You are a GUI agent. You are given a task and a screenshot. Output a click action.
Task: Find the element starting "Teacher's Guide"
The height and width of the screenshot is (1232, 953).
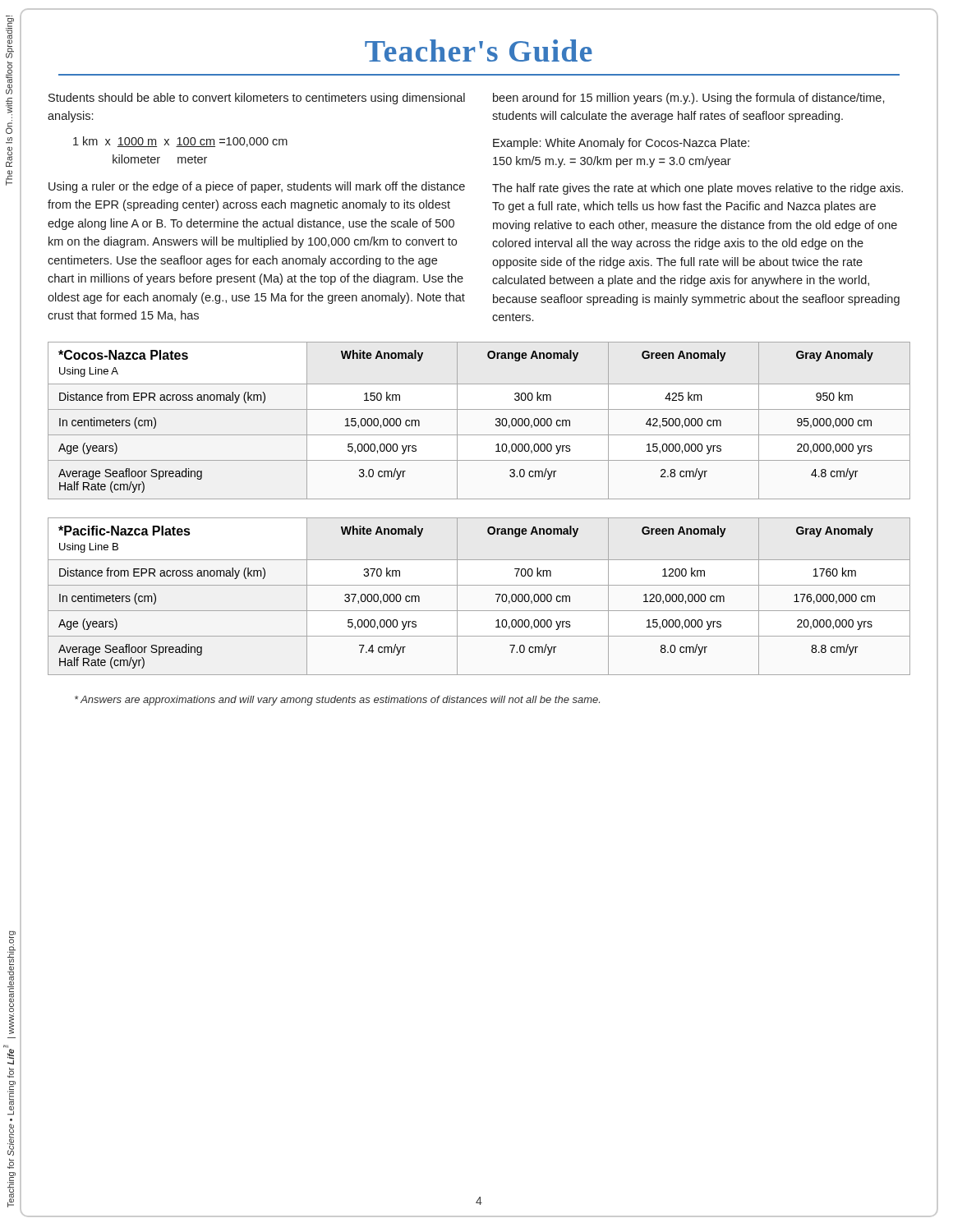pos(479,51)
